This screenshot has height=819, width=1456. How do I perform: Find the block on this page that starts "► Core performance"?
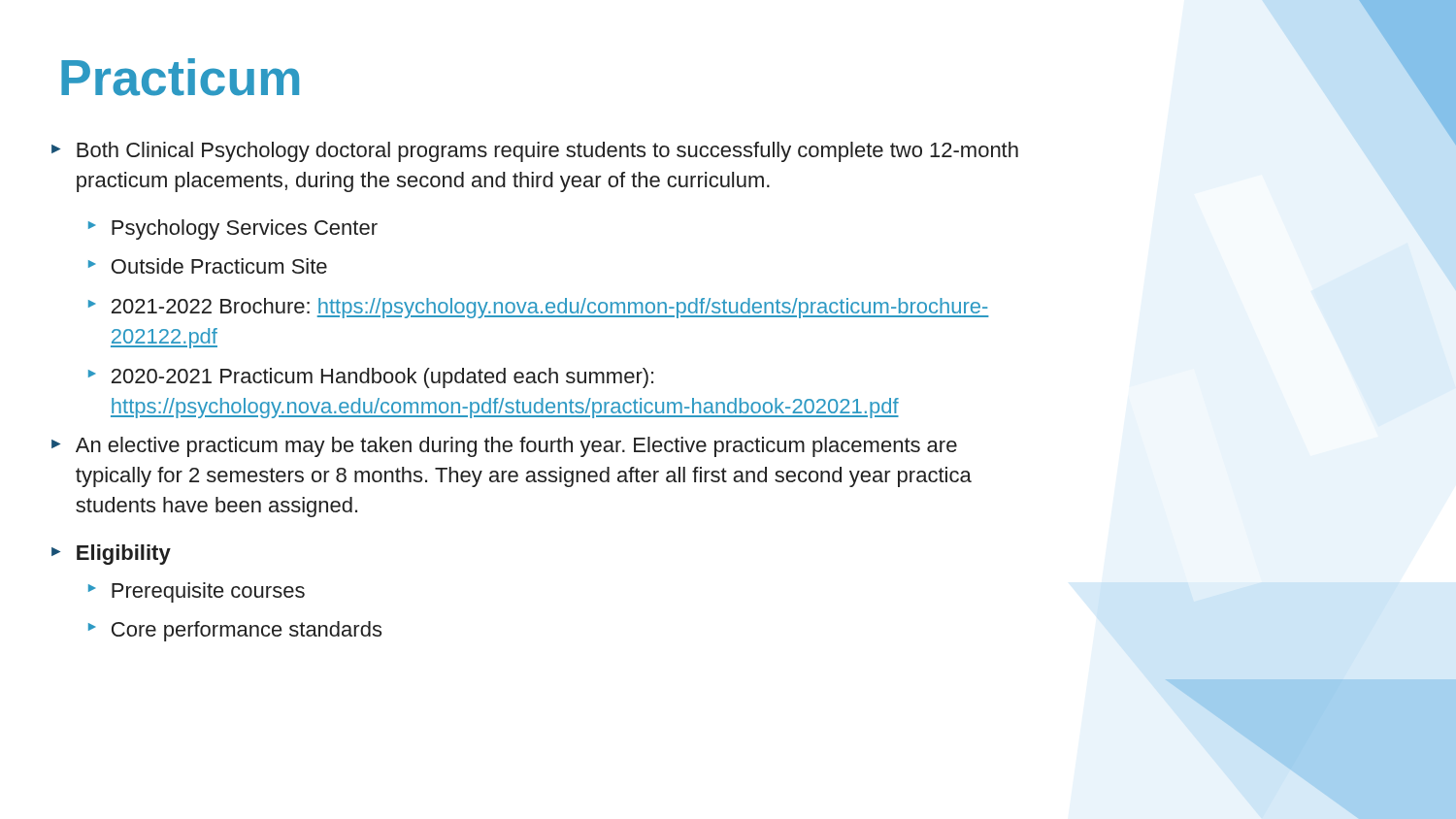click(x=235, y=631)
